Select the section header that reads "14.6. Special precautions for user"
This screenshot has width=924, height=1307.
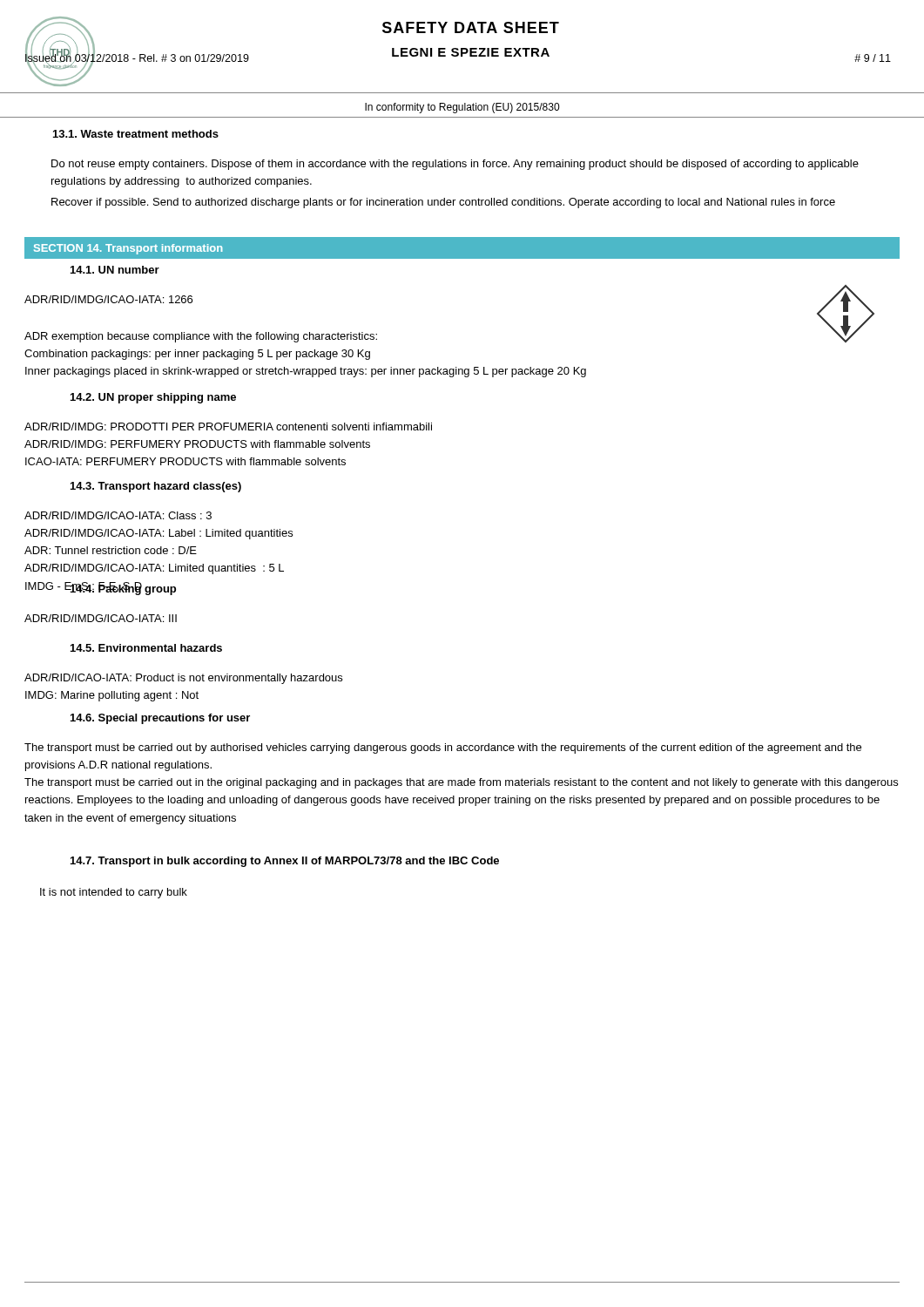click(x=160, y=718)
